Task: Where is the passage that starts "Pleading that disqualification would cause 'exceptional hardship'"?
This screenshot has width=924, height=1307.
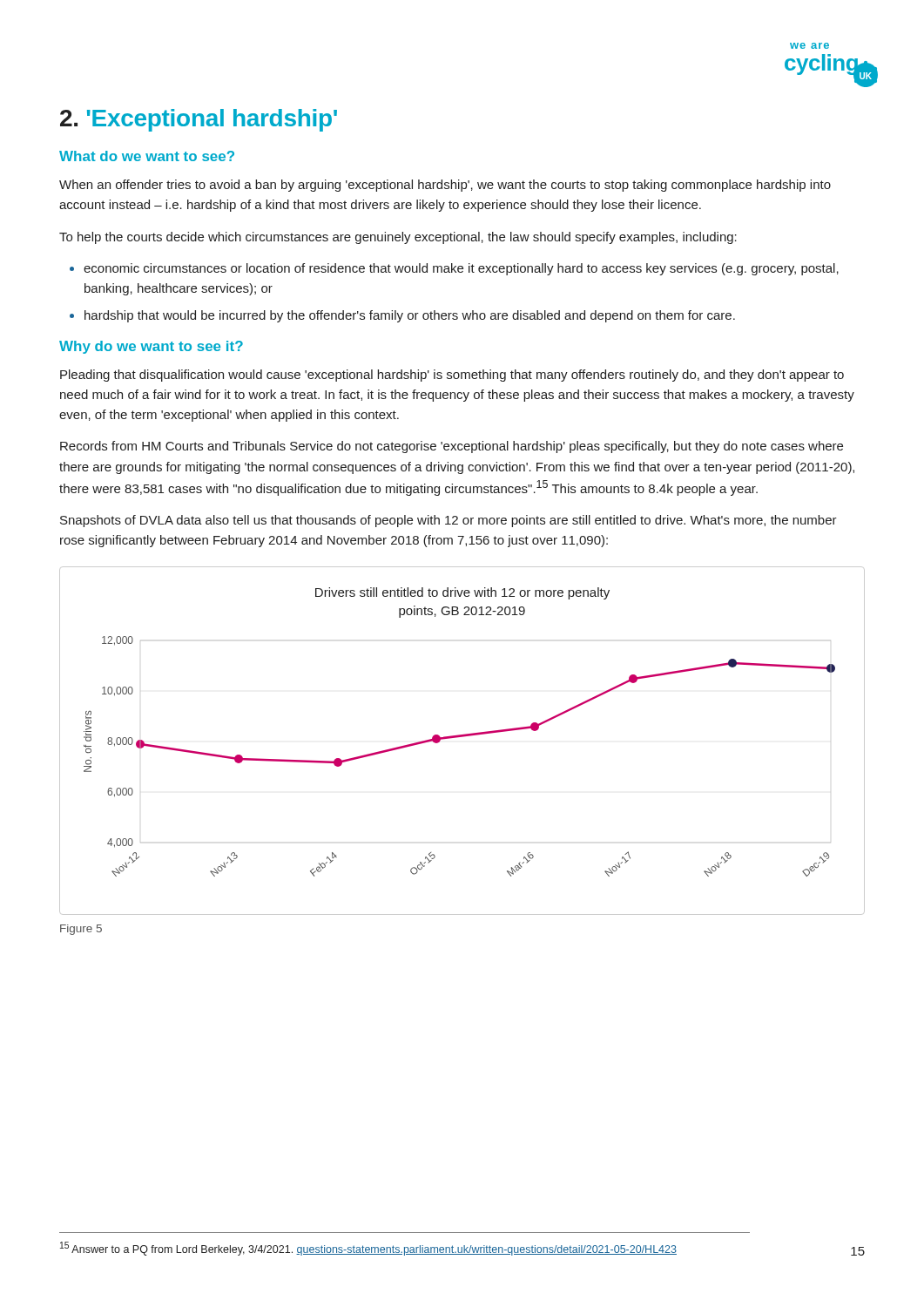Action: coord(462,394)
